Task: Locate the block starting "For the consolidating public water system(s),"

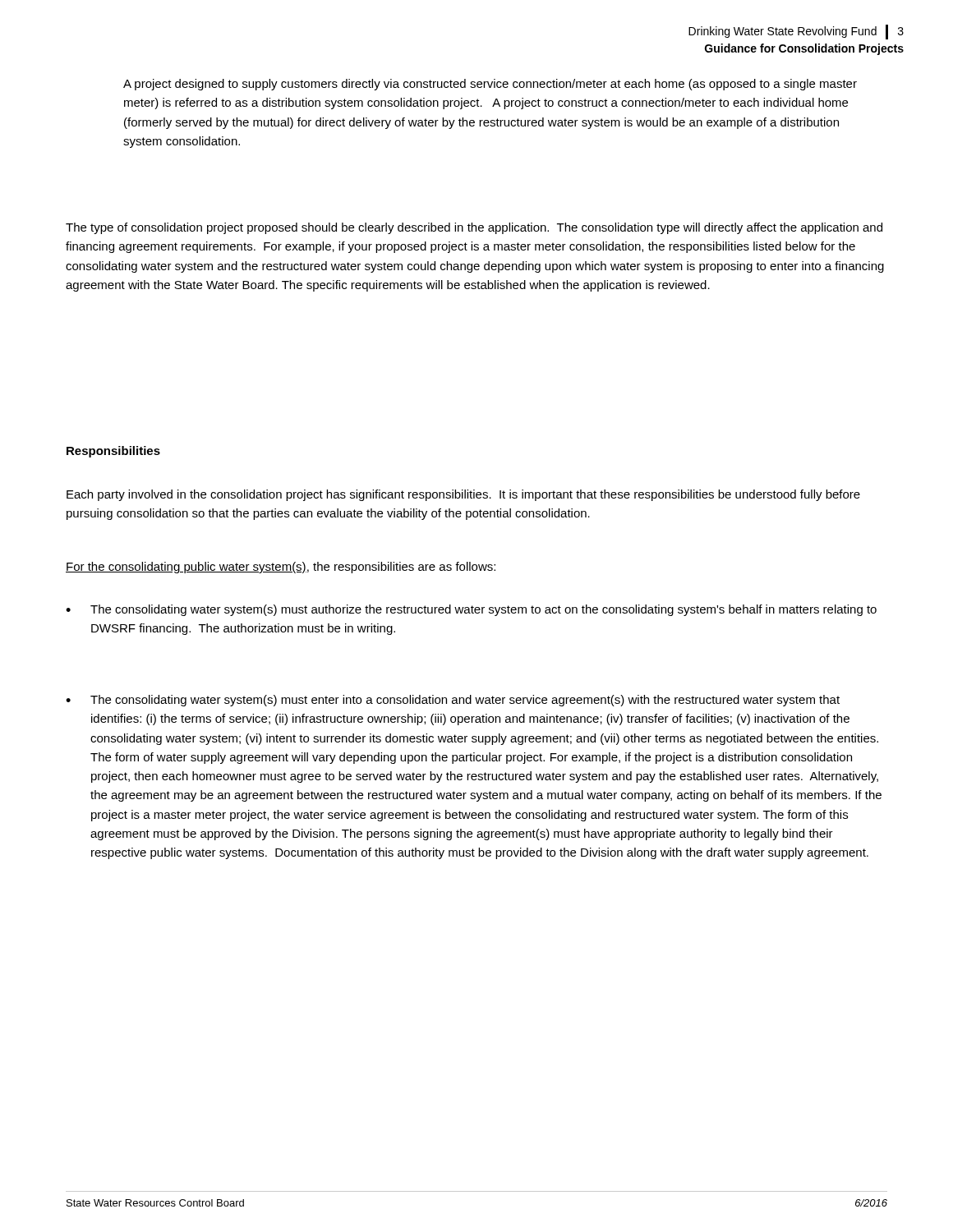Action: pos(281,566)
